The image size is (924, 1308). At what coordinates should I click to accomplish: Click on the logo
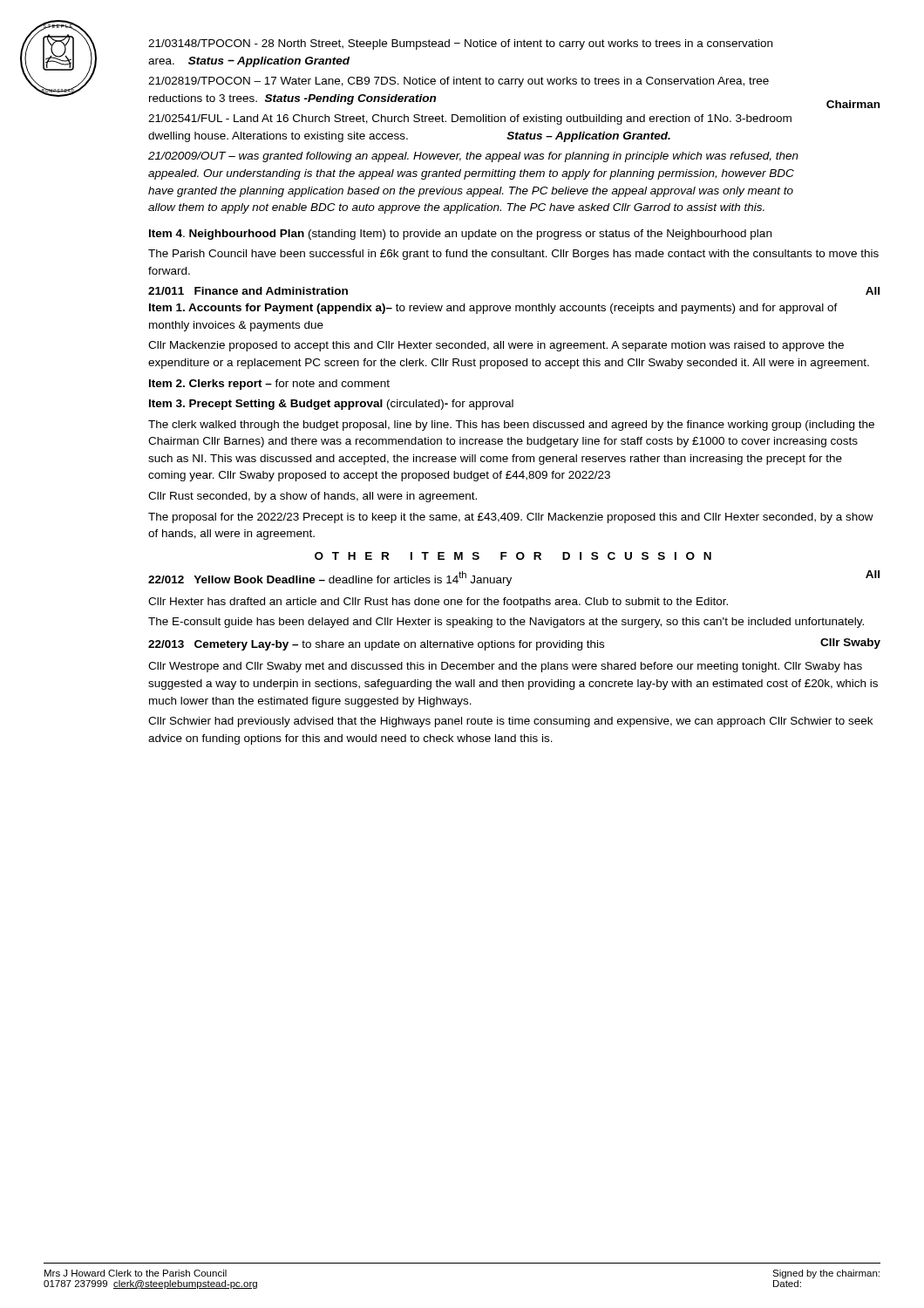click(58, 58)
